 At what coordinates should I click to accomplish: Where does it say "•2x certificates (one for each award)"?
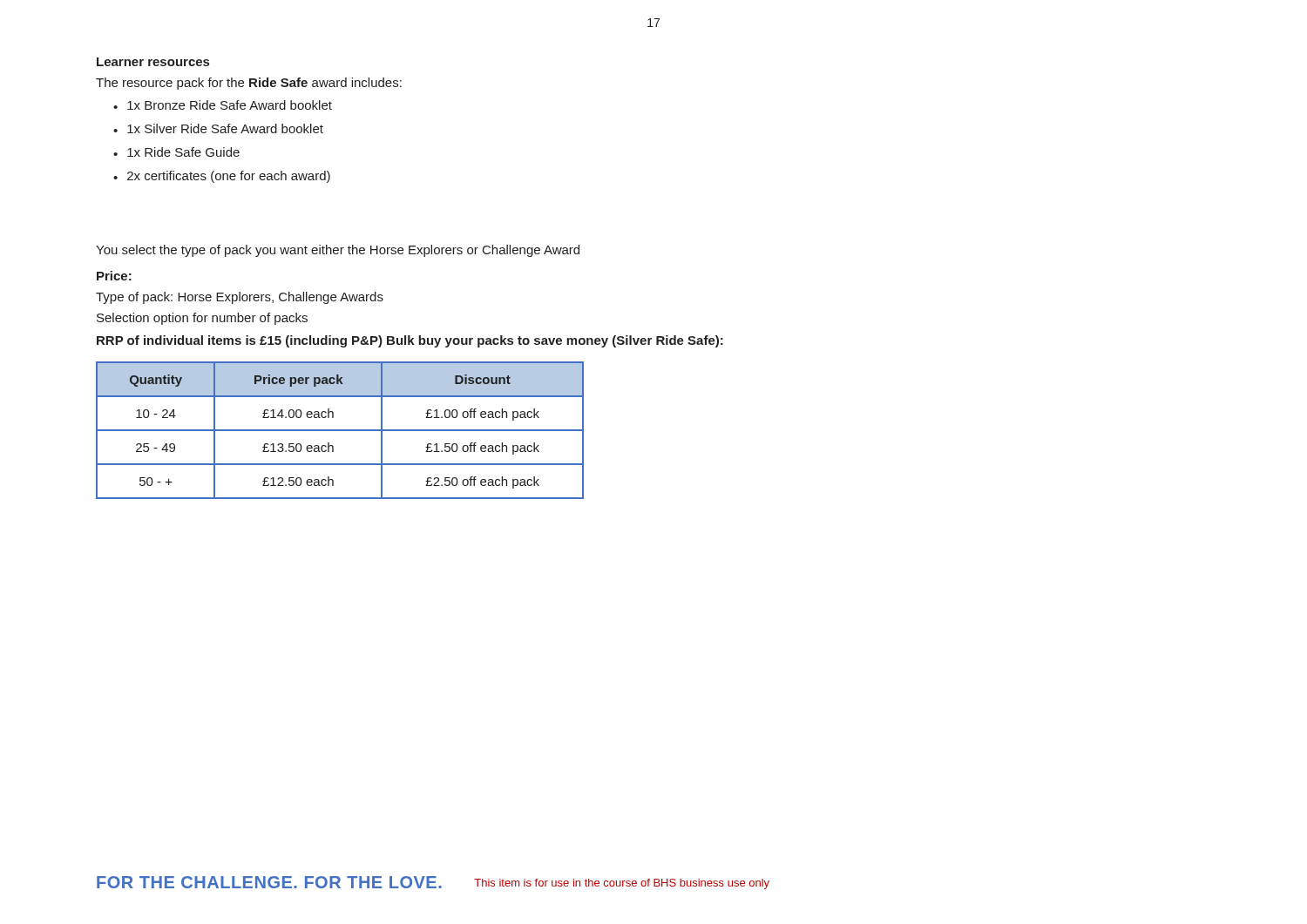[x=222, y=177]
